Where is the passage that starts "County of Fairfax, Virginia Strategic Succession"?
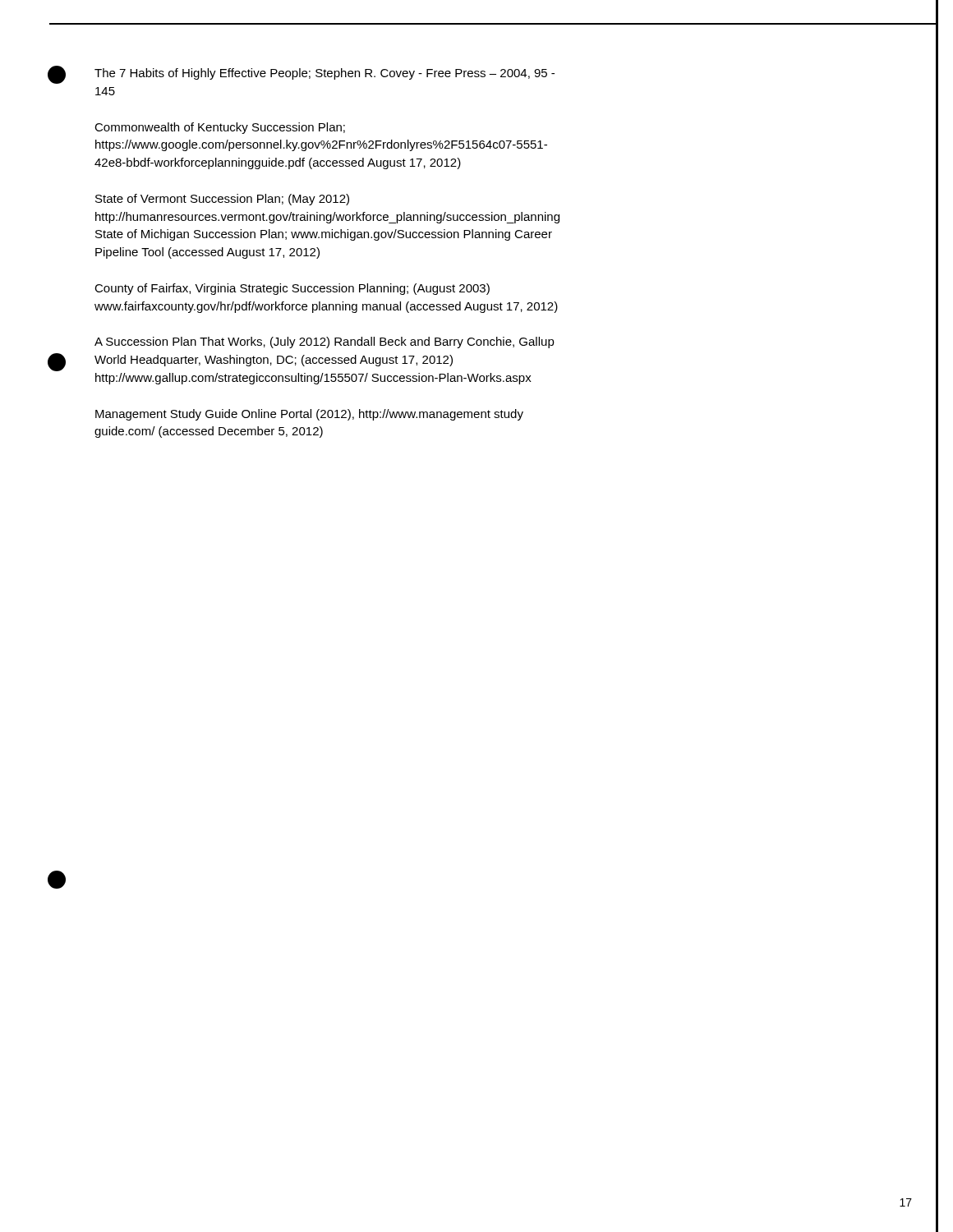953x1232 pixels. (x=326, y=297)
